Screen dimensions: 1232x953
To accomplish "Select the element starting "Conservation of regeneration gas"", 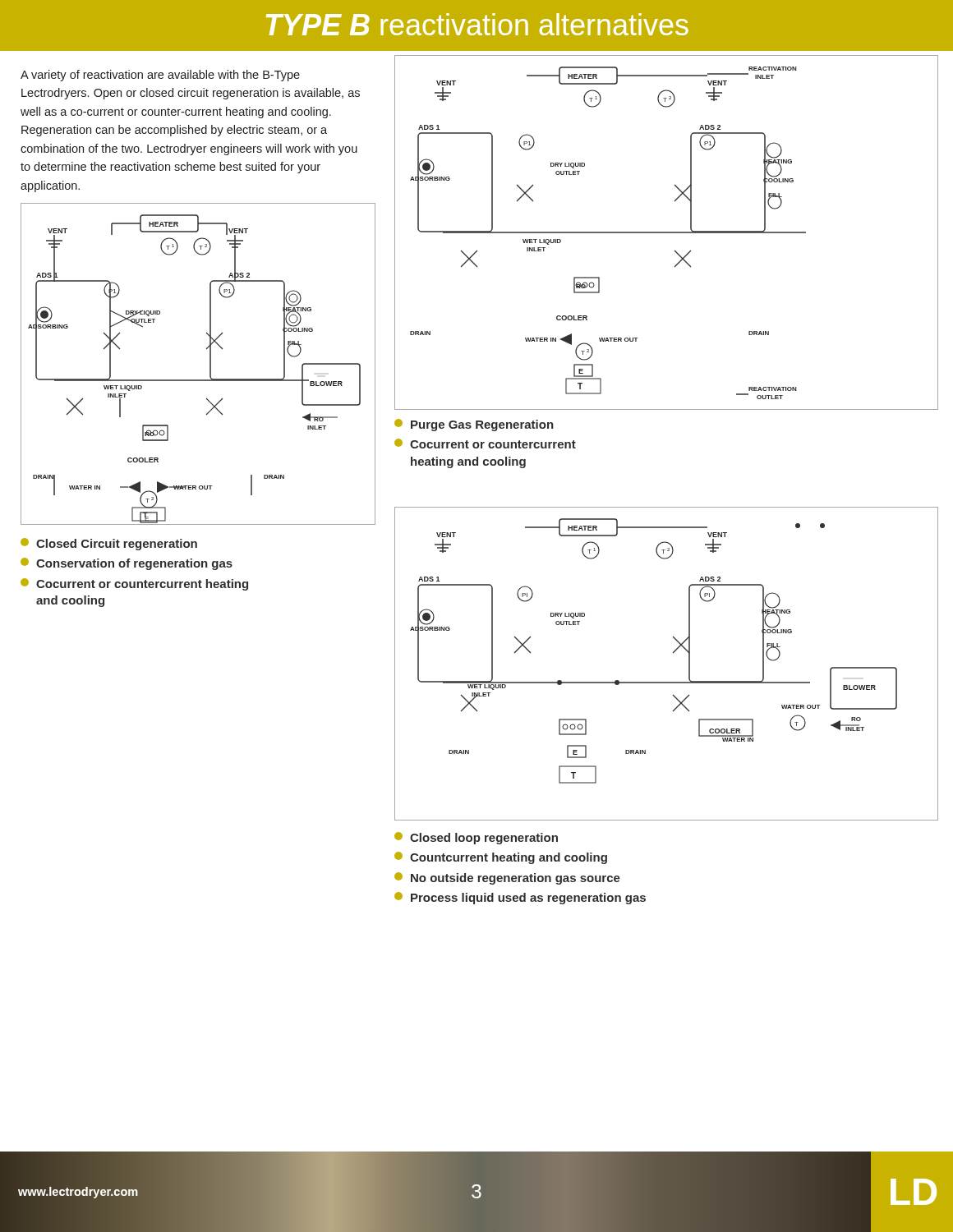I will (x=127, y=564).
